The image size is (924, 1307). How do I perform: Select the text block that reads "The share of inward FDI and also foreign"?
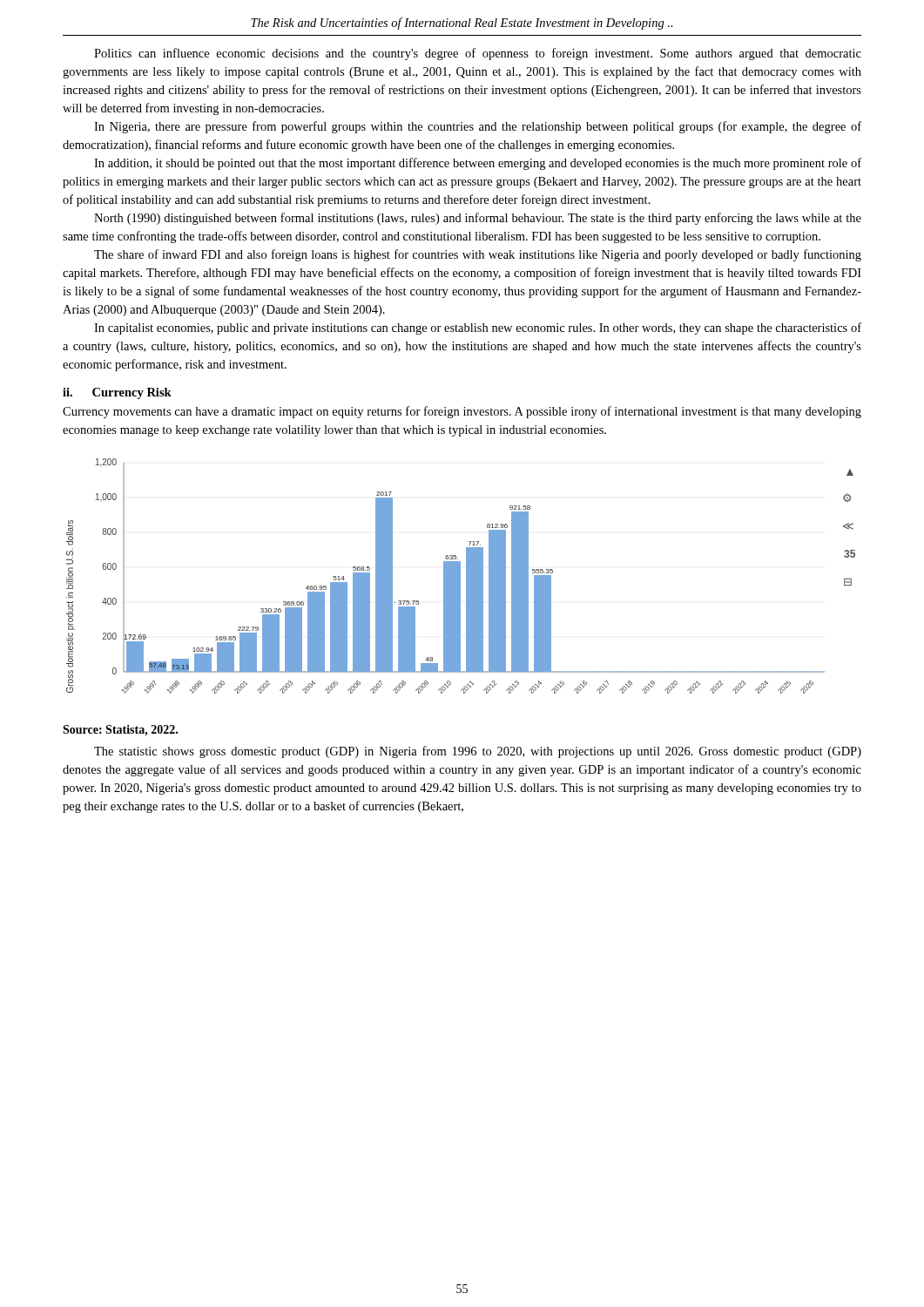[462, 283]
